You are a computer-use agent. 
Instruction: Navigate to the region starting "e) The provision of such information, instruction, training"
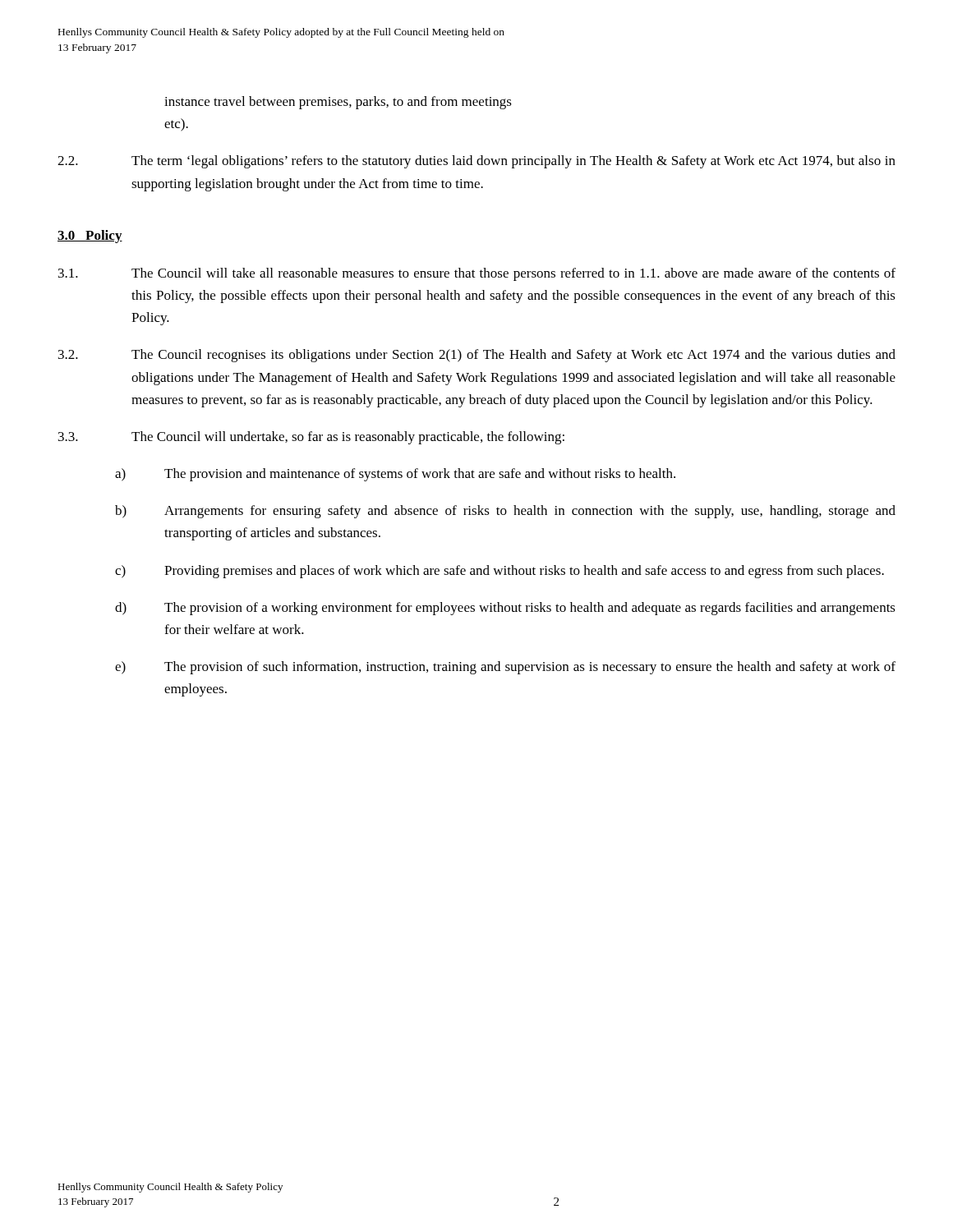(x=505, y=678)
